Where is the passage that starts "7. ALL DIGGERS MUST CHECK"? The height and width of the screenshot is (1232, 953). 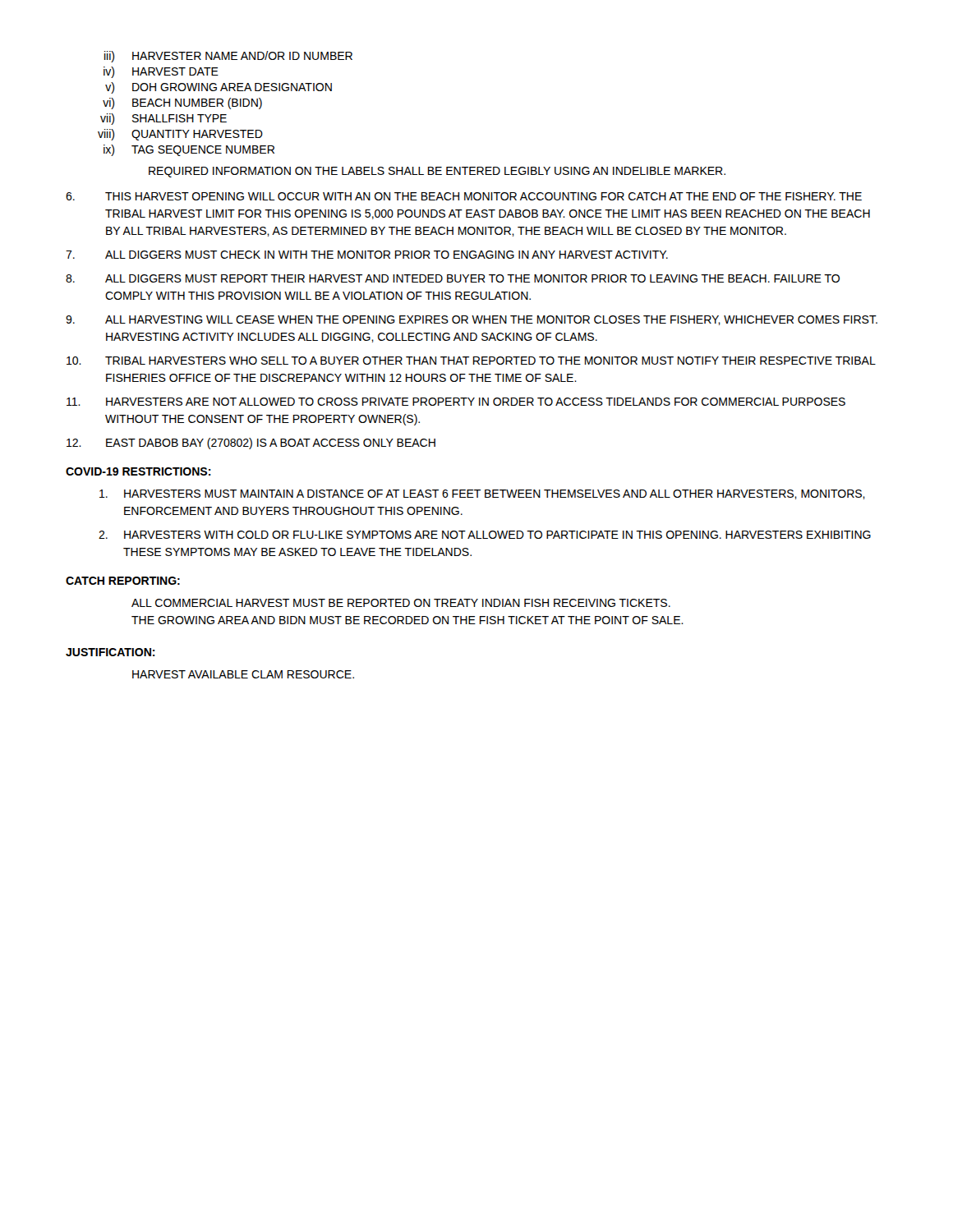[x=476, y=255]
